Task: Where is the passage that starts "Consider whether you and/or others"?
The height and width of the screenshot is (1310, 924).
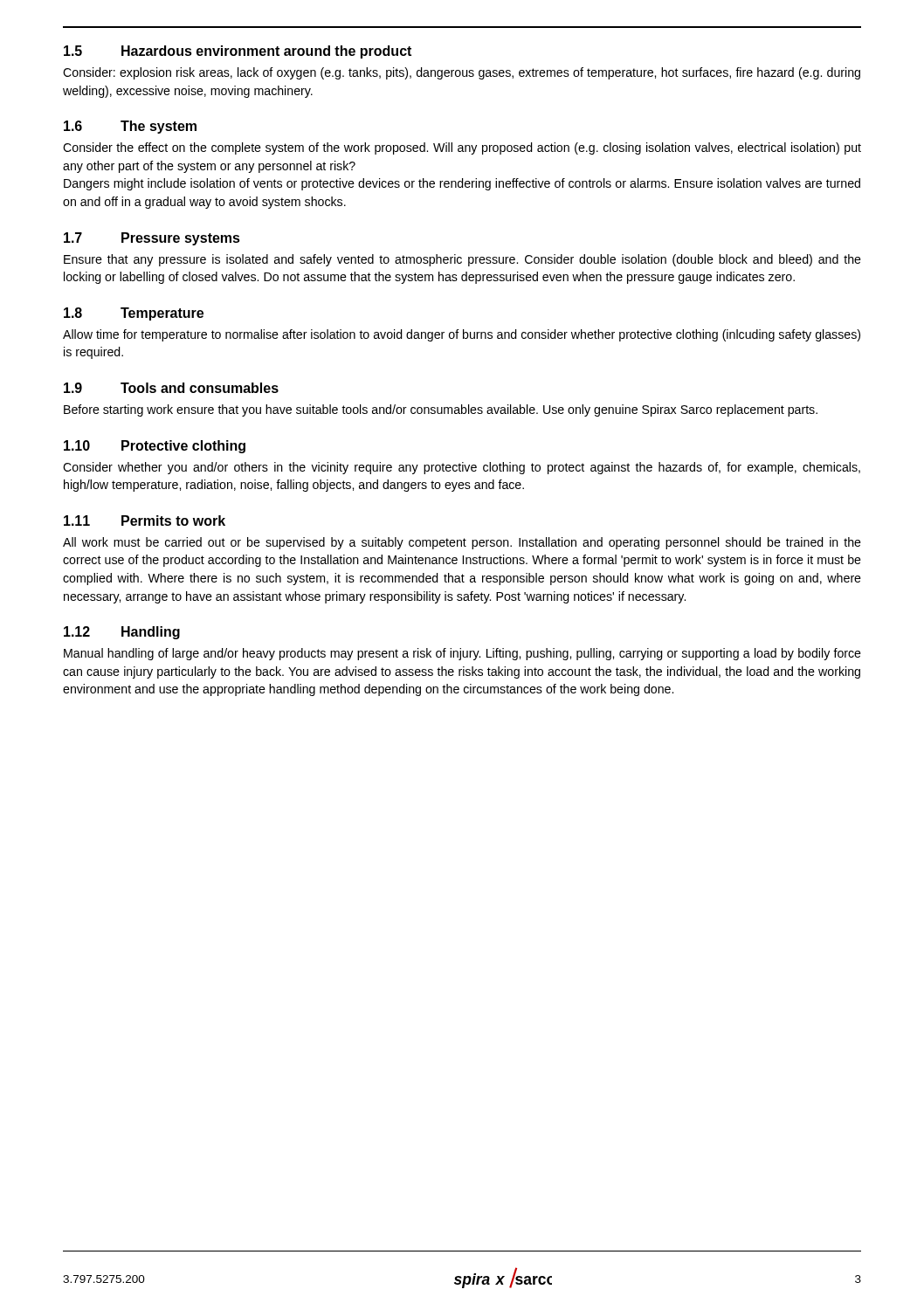Action: (462, 476)
